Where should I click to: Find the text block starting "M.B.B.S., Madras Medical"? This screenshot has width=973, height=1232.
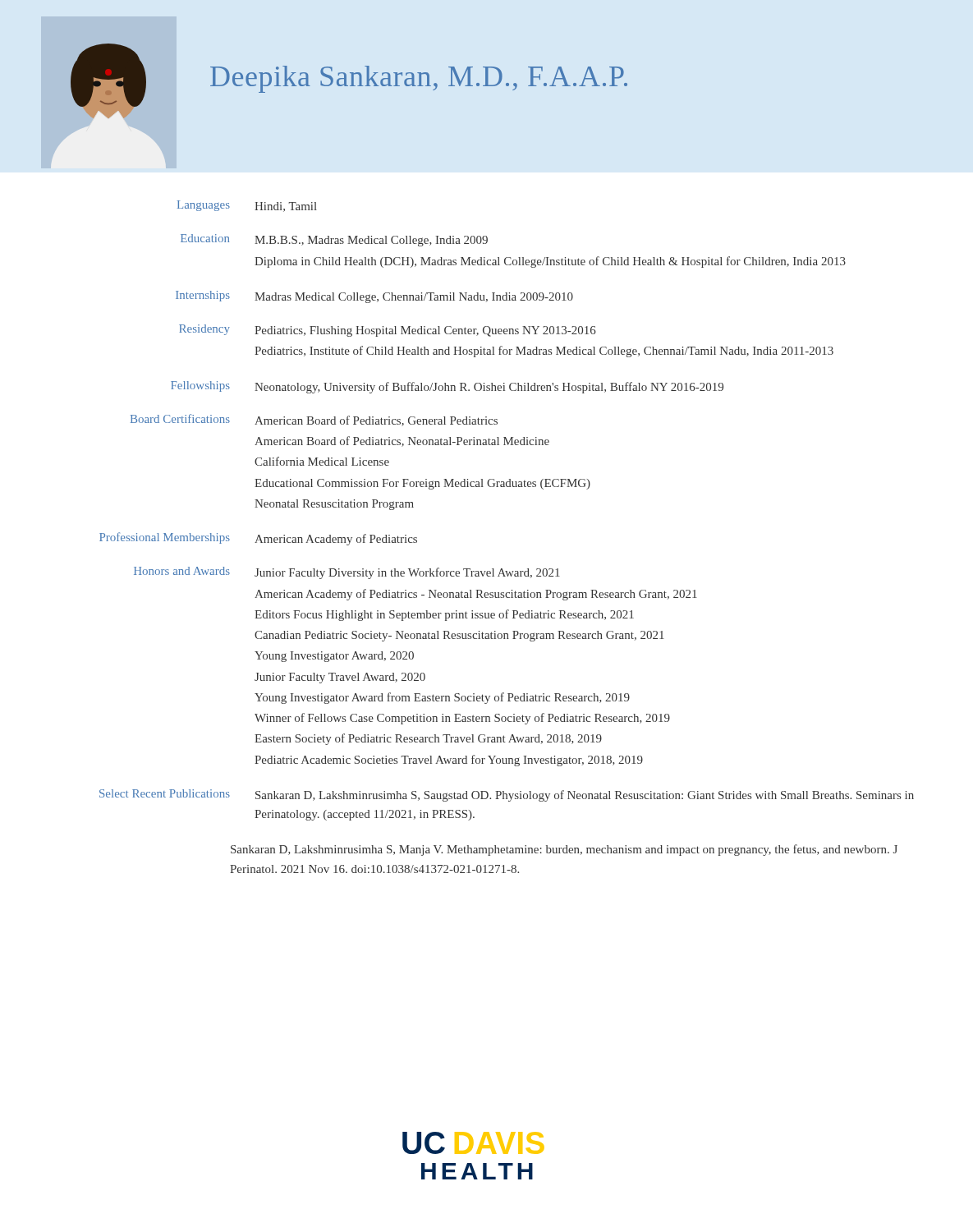click(x=593, y=251)
